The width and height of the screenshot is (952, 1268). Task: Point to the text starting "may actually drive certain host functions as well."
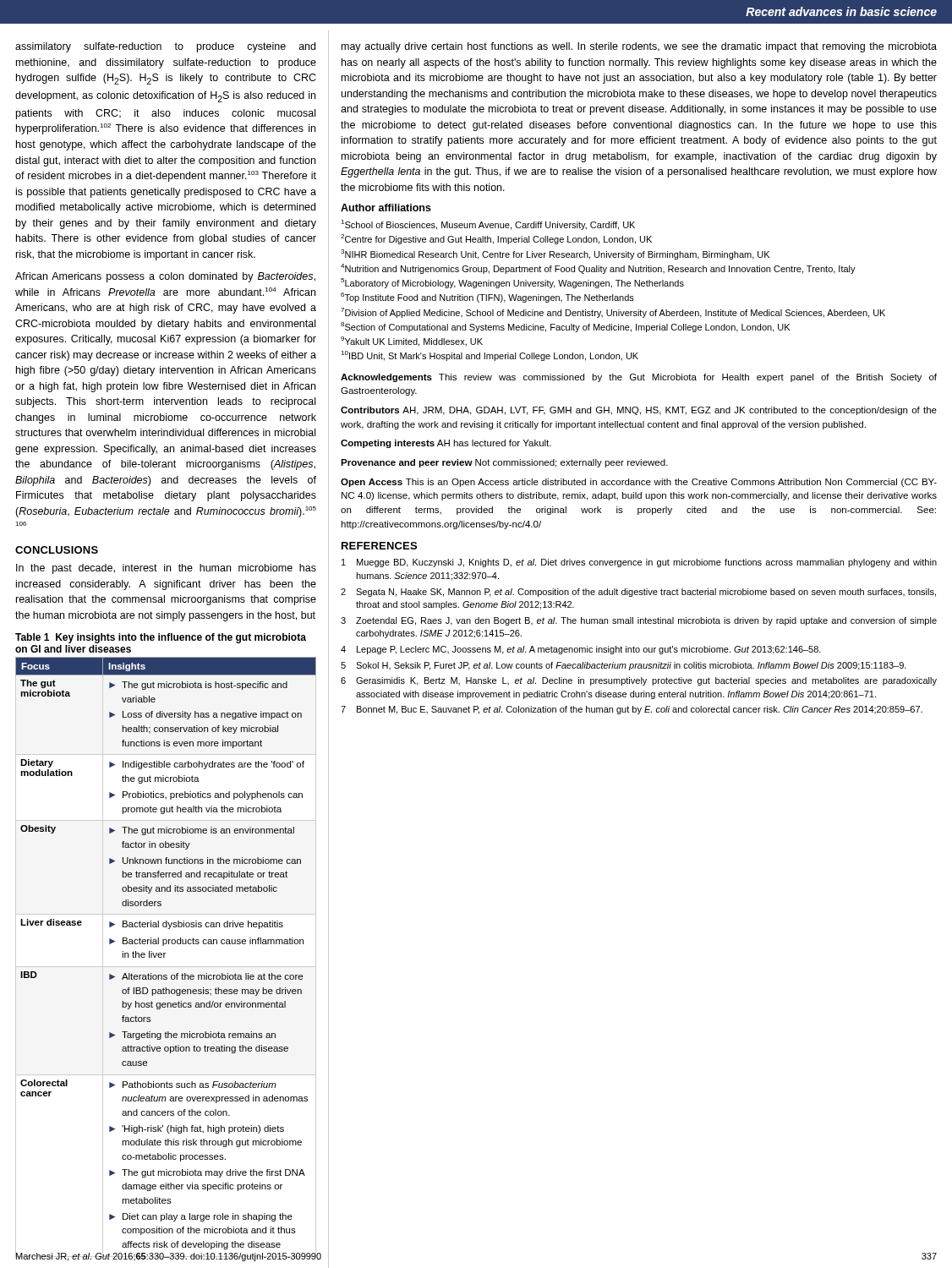[639, 117]
